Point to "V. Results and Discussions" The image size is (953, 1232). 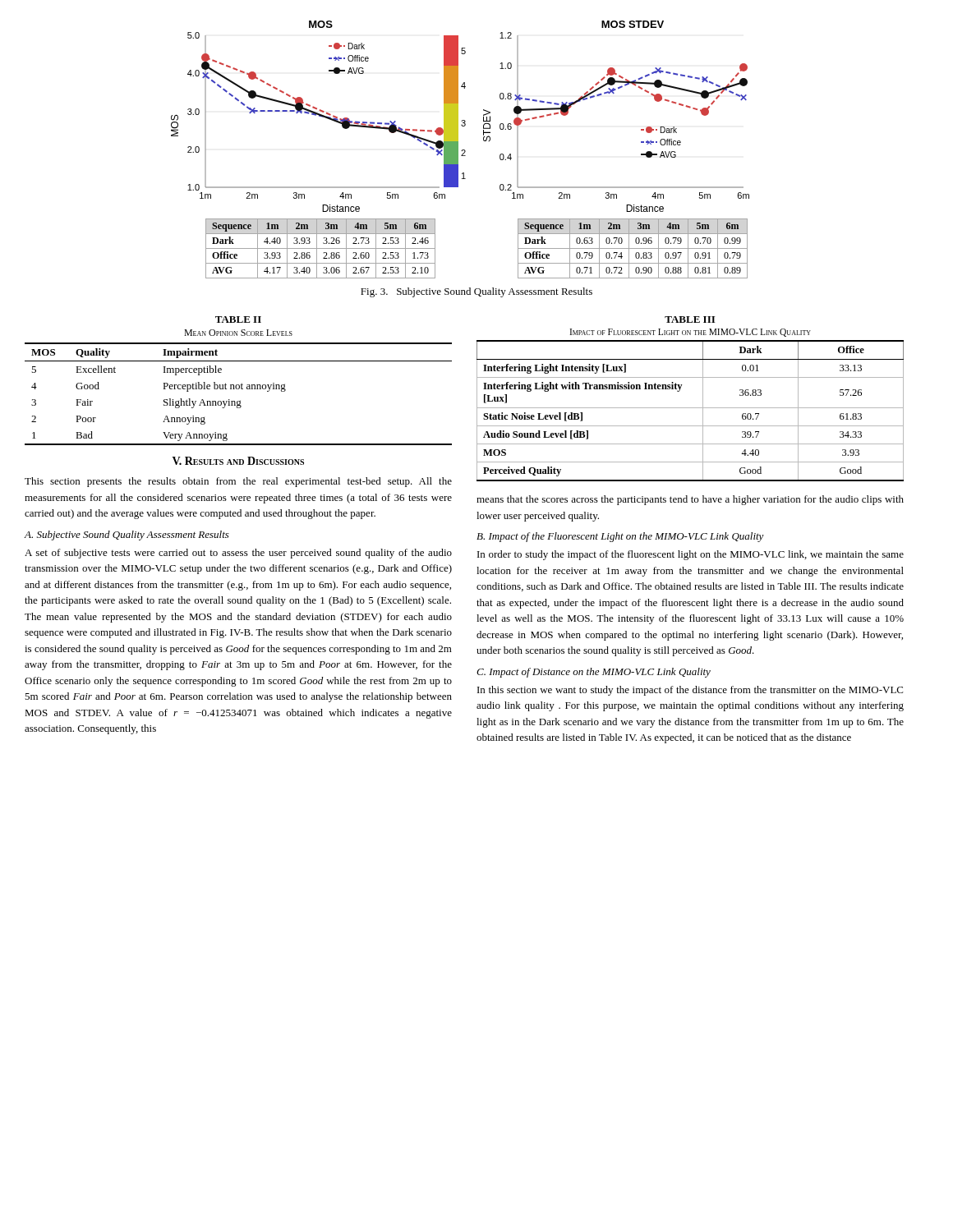(x=238, y=461)
